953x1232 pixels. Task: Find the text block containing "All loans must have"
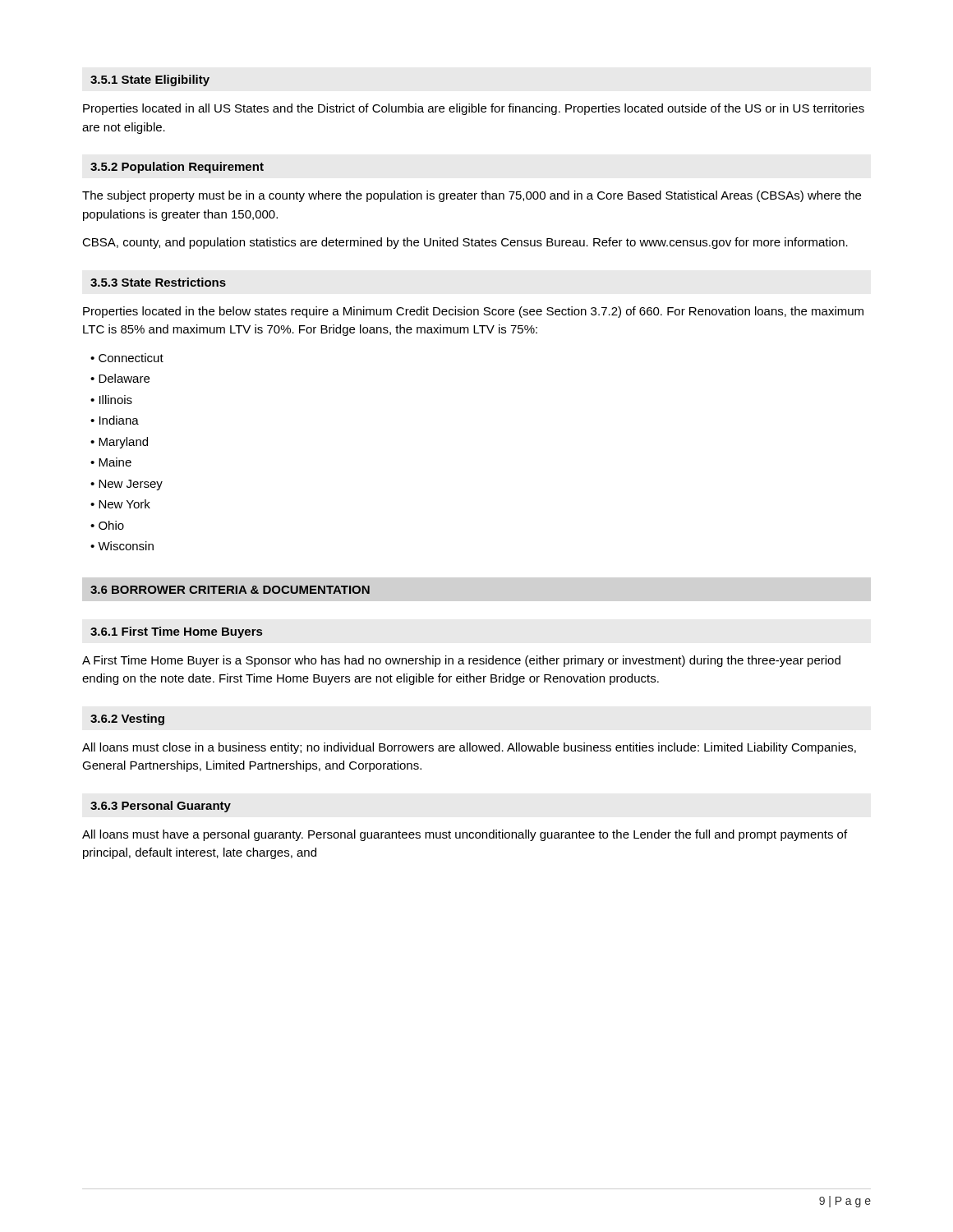(x=465, y=843)
